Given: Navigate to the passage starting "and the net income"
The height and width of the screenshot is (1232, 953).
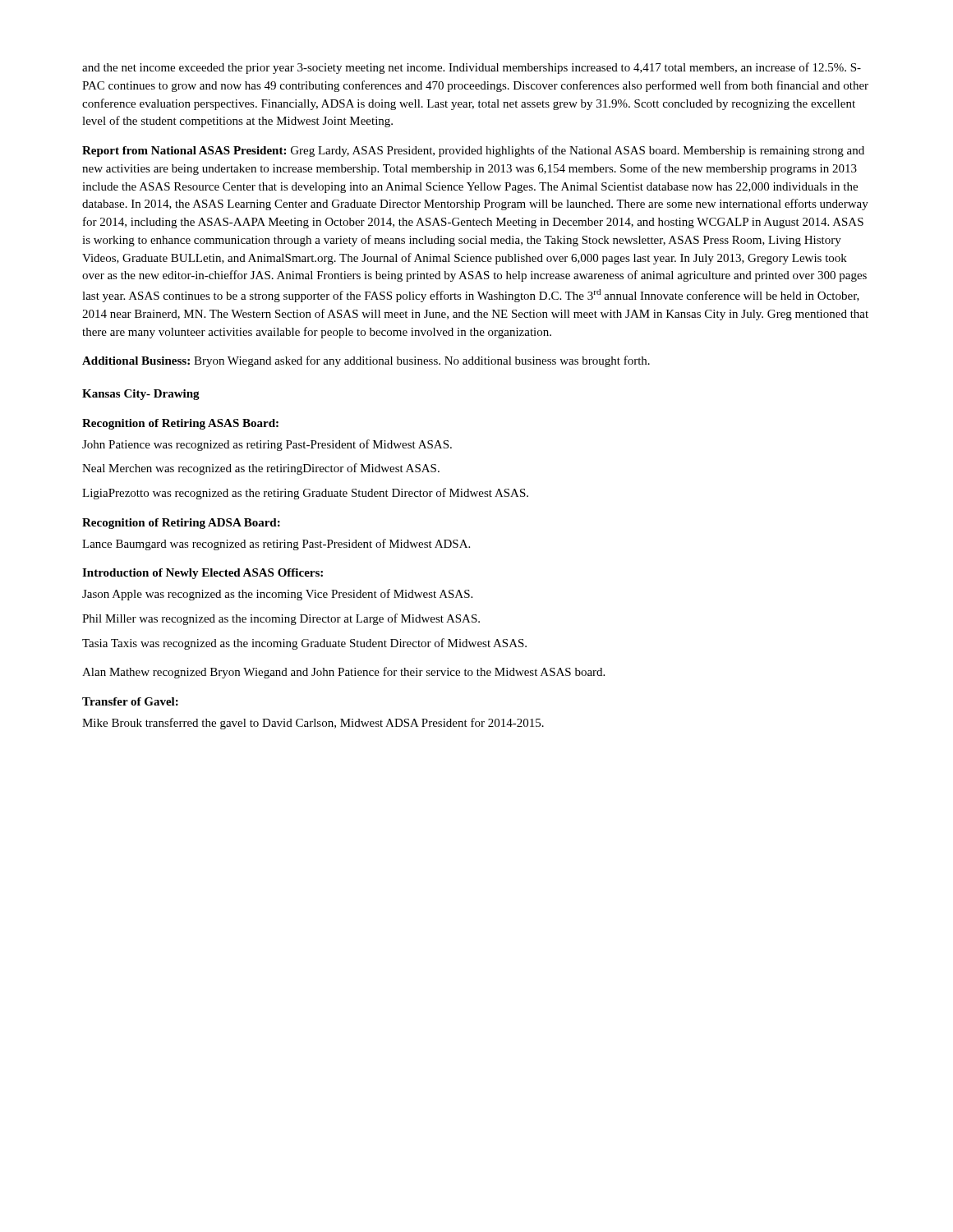Looking at the screenshot, I should pyautogui.click(x=476, y=95).
